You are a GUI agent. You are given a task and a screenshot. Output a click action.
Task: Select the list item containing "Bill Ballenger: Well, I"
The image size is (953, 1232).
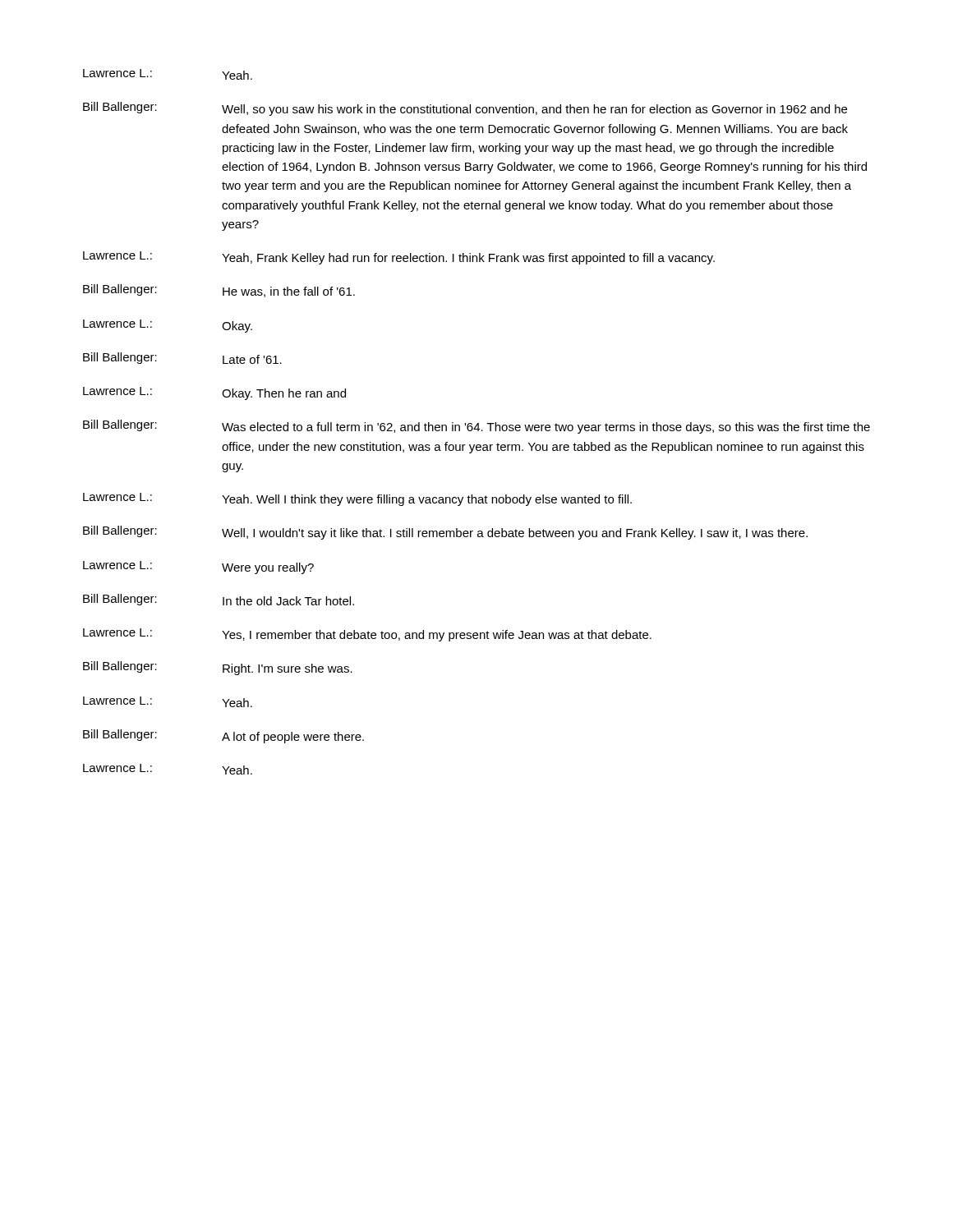click(476, 533)
